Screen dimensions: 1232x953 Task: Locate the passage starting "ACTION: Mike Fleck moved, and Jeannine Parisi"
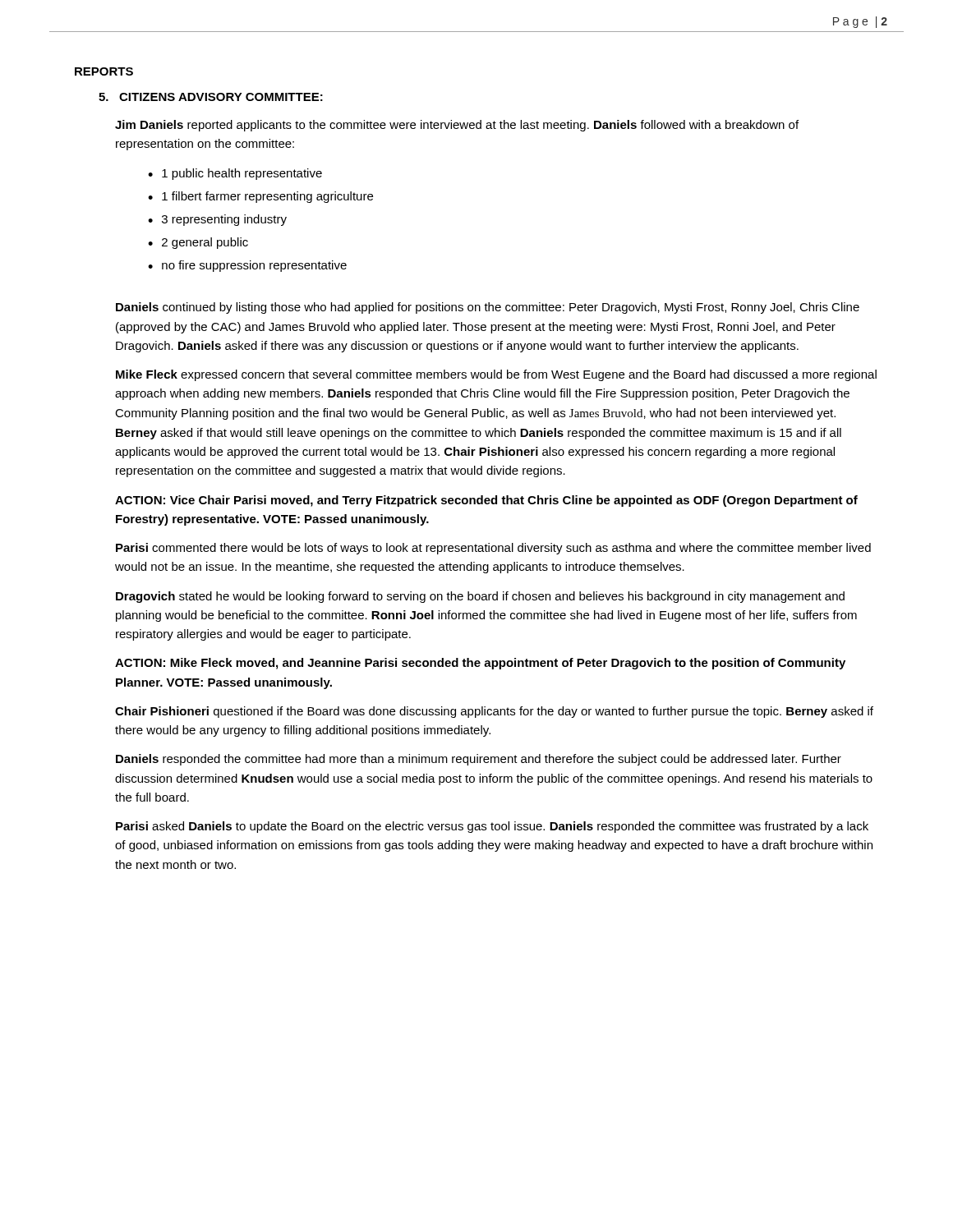(x=480, y=672)
